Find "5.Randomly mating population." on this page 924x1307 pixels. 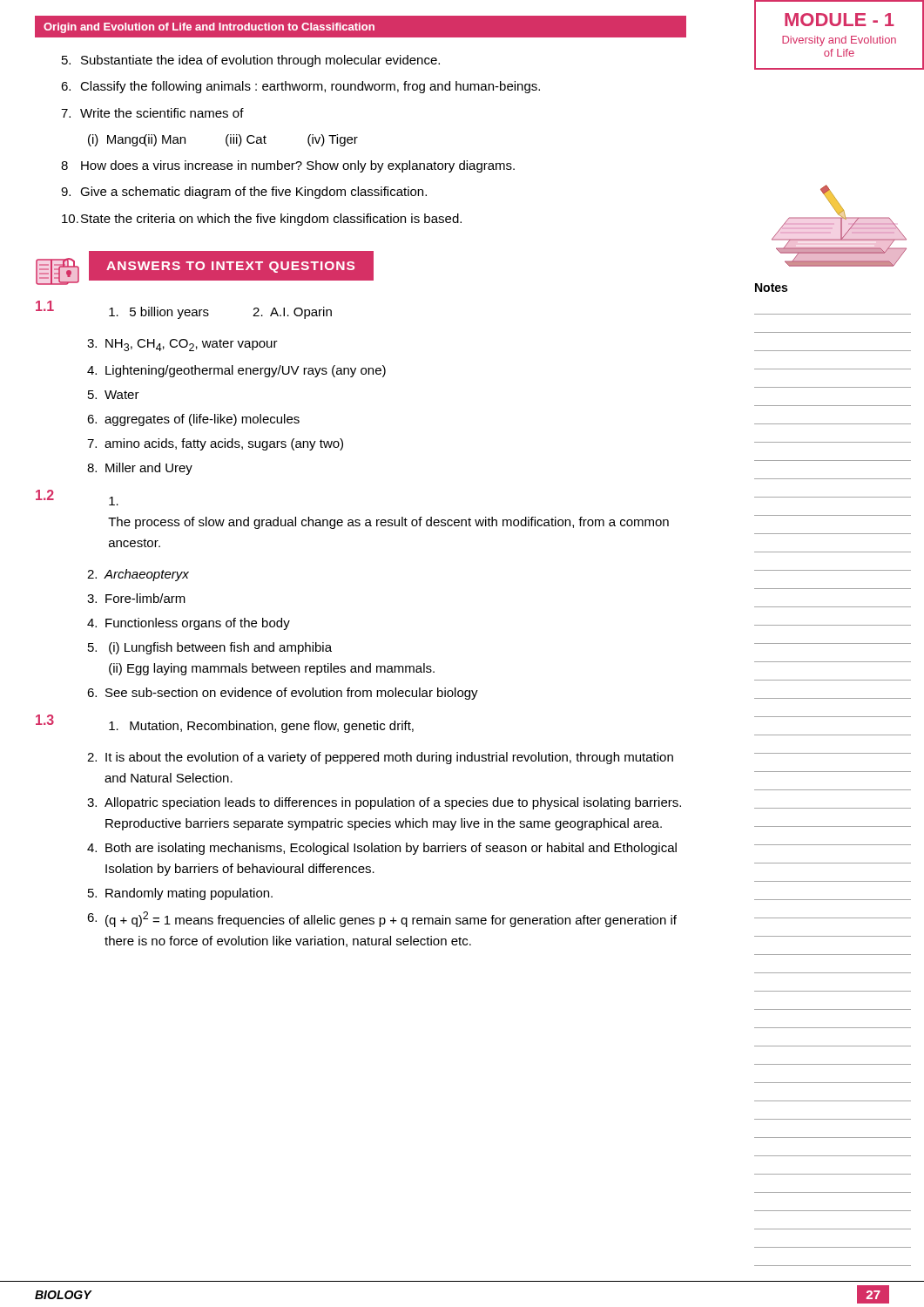click(180, 894)
